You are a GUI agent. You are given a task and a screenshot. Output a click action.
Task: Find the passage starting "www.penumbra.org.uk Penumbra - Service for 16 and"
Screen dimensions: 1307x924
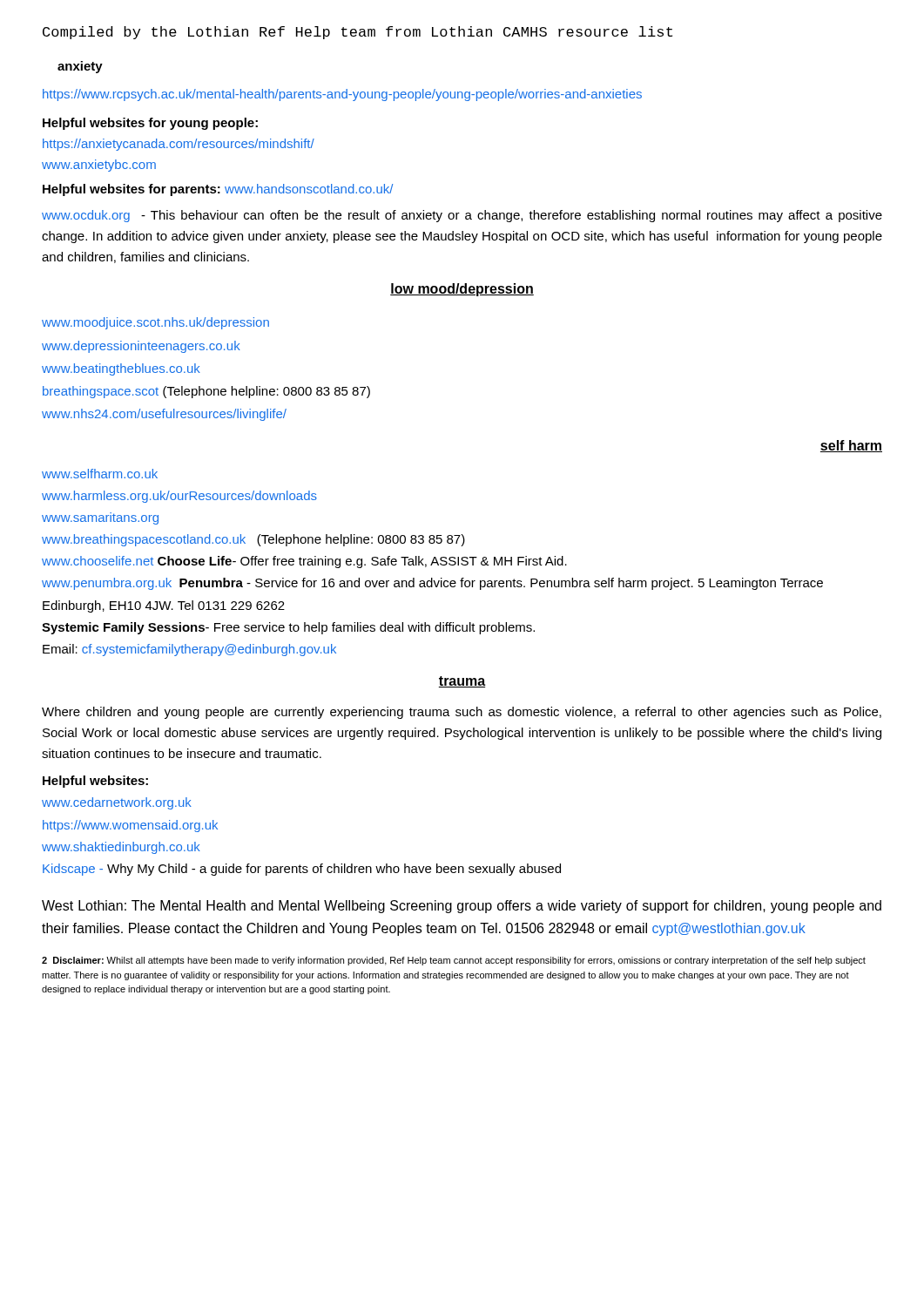(433, 594)
